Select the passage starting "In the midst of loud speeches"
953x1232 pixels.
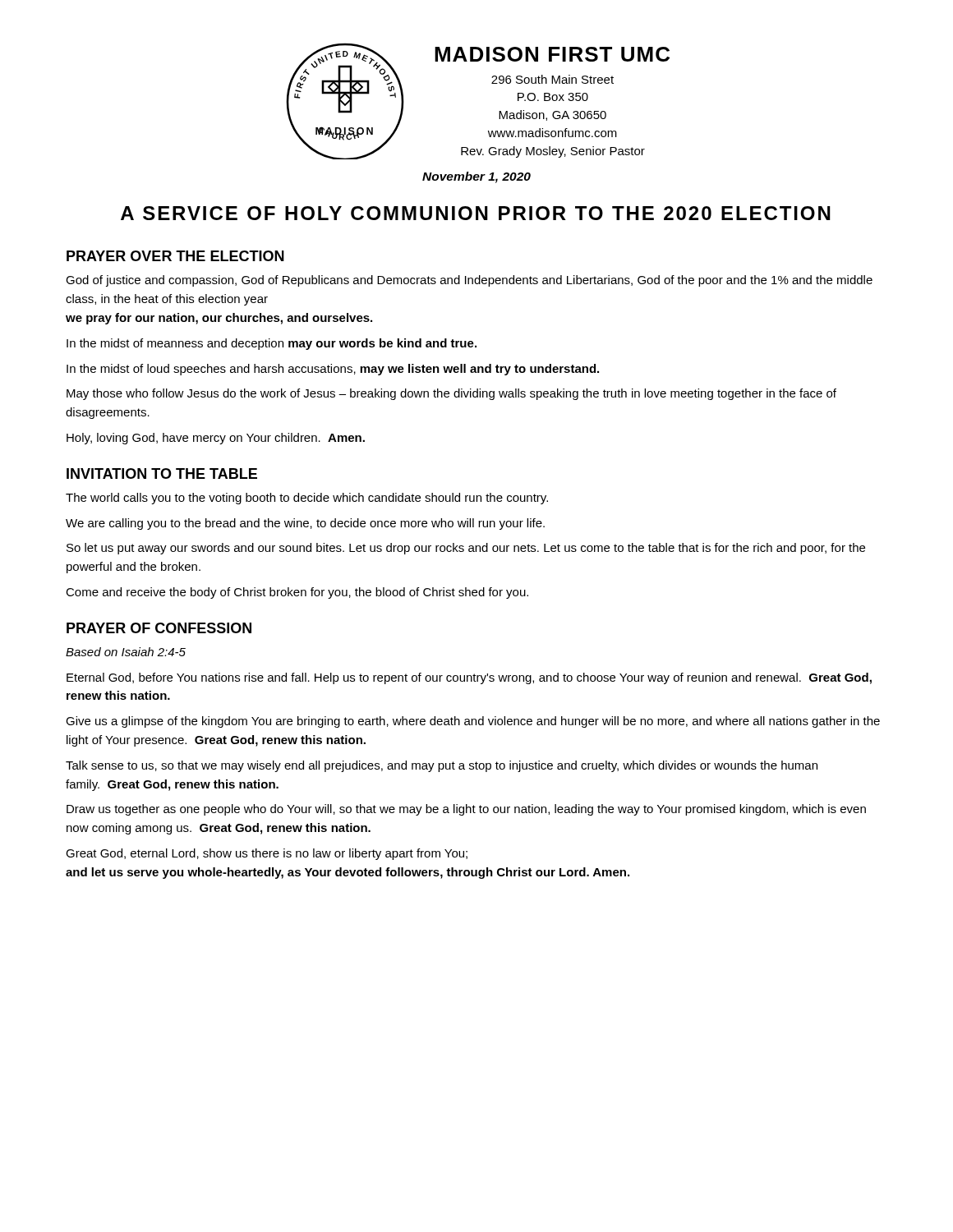click(x=333, y=368)
